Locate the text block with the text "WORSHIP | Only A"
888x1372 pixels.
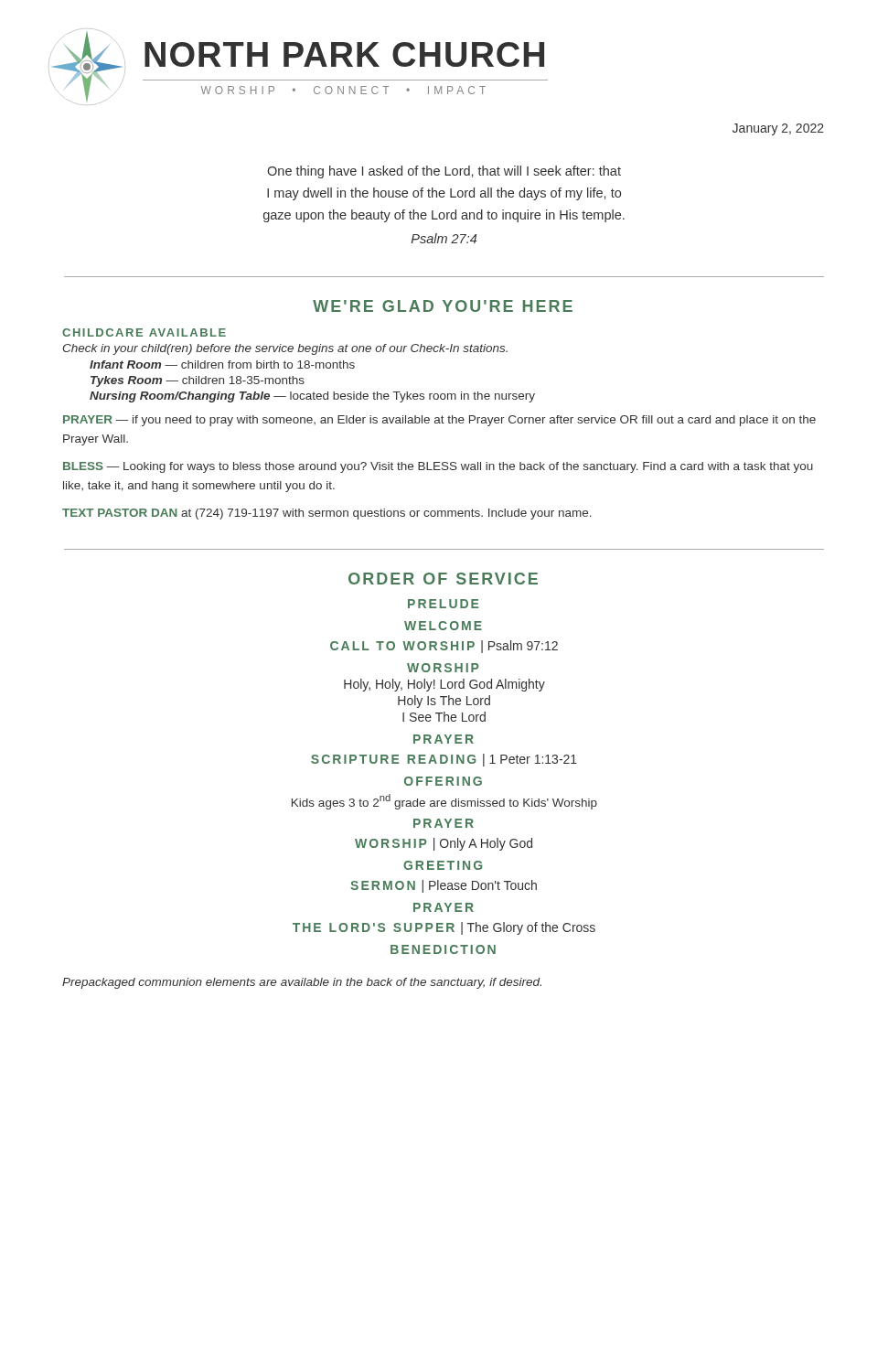tap(444, 843)
